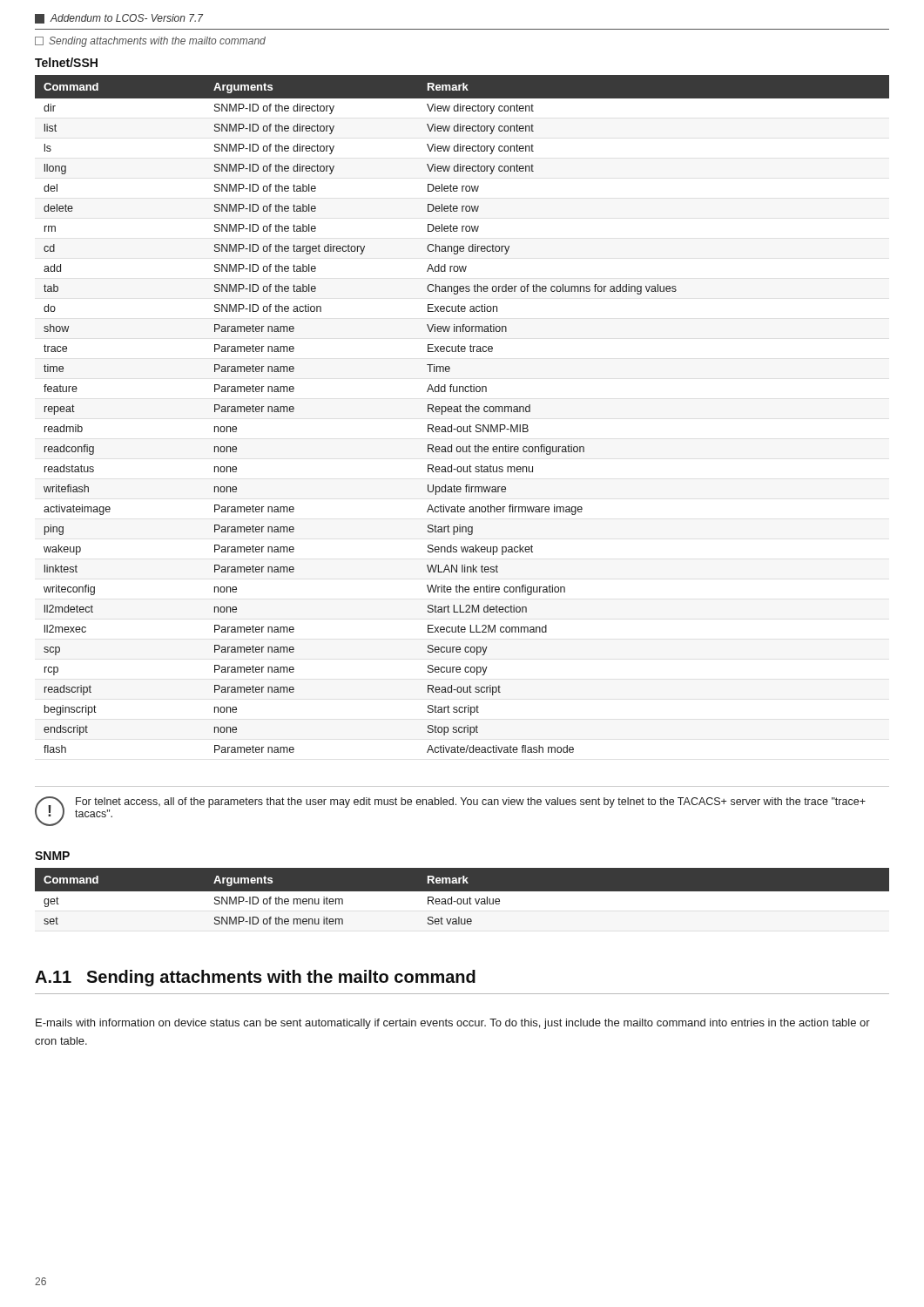Navigate to the block starting "A.11 Sending attachments"
The image size is (924, 1307).
coord(255,977)
